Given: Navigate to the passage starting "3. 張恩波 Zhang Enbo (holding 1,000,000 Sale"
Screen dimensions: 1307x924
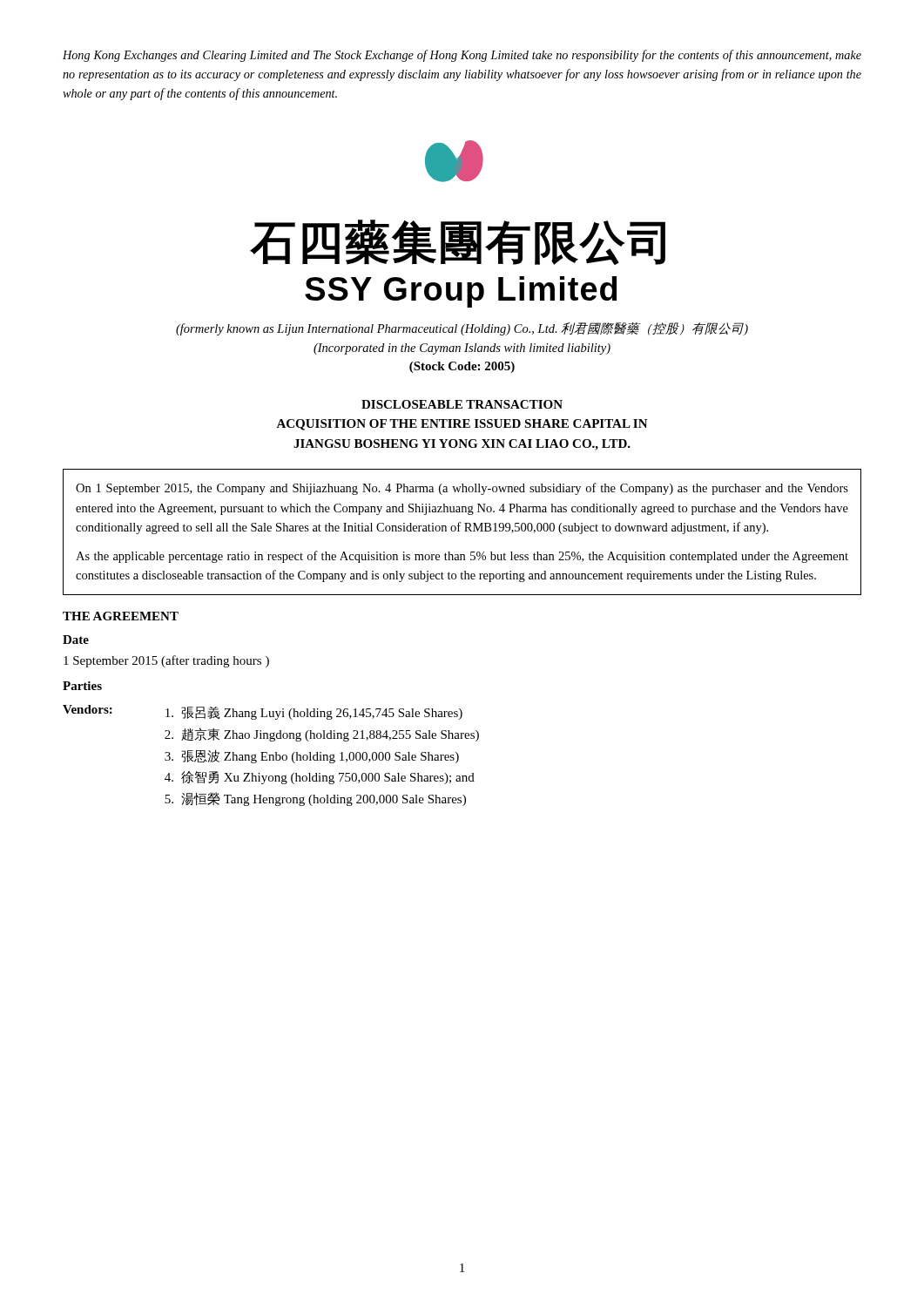Looking at the screenshot, I should (x=304, y=756).
